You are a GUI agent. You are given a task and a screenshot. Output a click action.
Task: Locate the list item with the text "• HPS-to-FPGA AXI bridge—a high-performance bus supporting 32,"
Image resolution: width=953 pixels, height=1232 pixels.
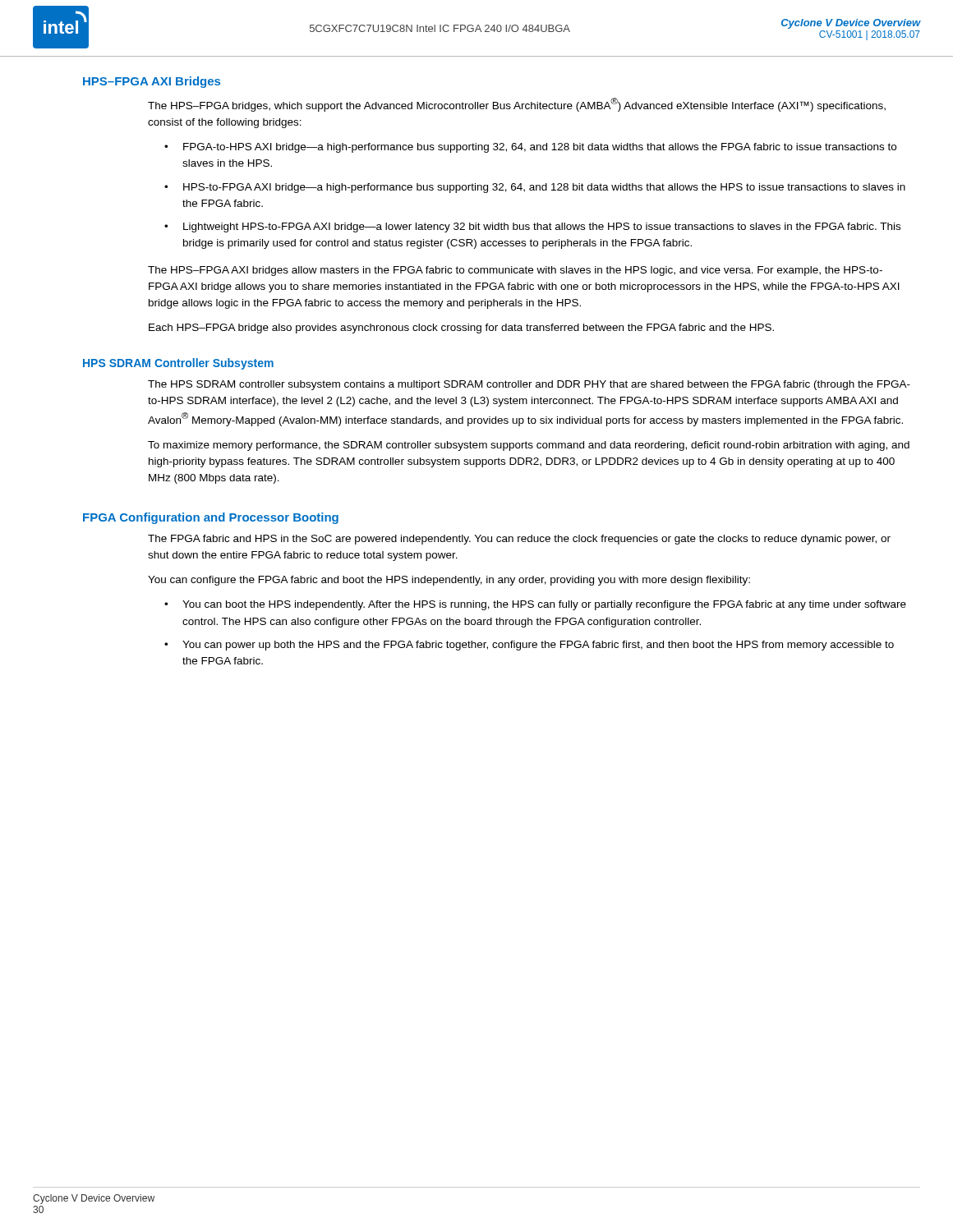tap(538, 195)
